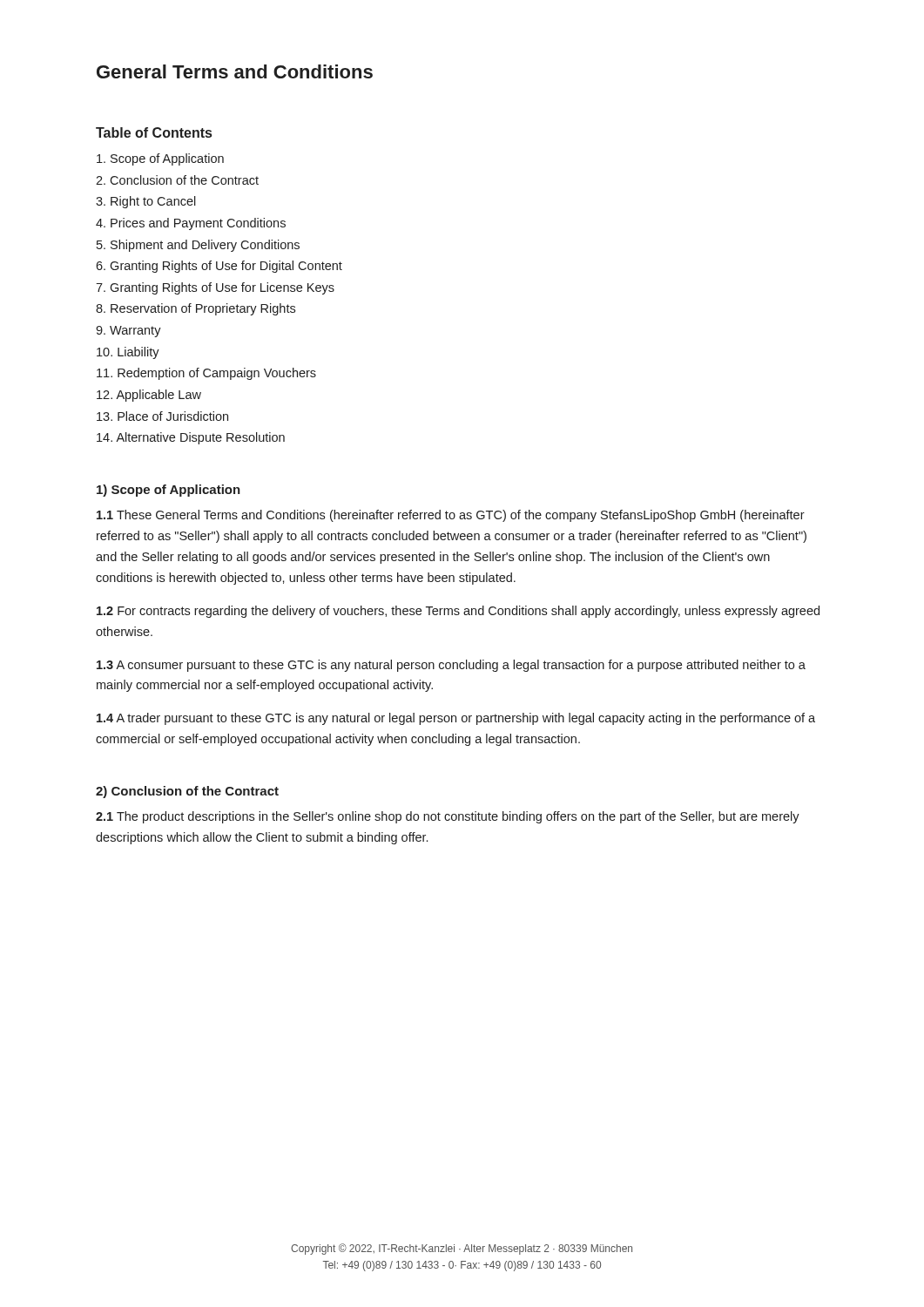Screen dimensions: 1307x924
Task: Find the title with the text "General Terms and Conditions"
Action: point(235,72)
